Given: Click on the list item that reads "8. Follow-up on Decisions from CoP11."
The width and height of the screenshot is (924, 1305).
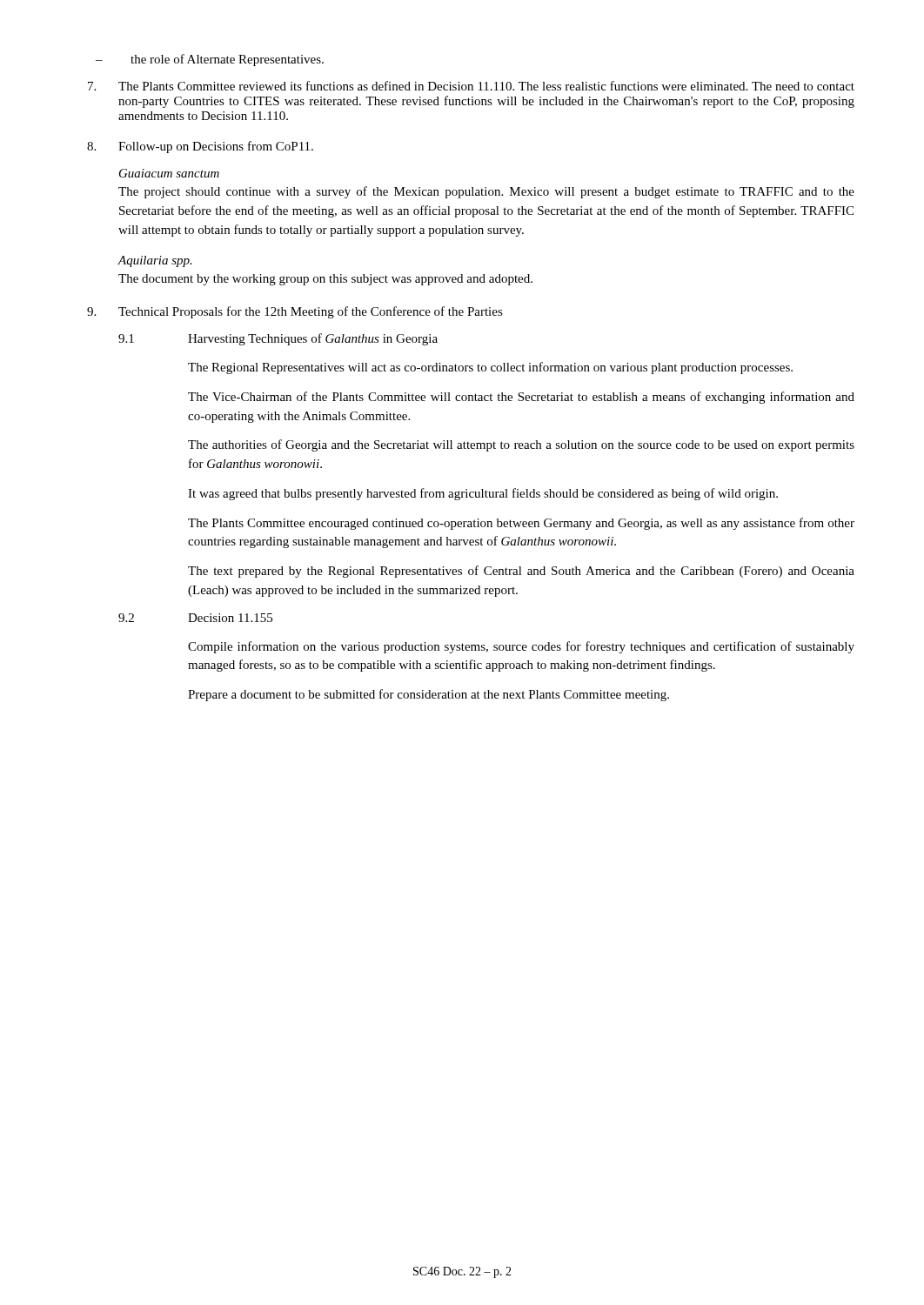Looking at the screenshot, I should 200,147.
